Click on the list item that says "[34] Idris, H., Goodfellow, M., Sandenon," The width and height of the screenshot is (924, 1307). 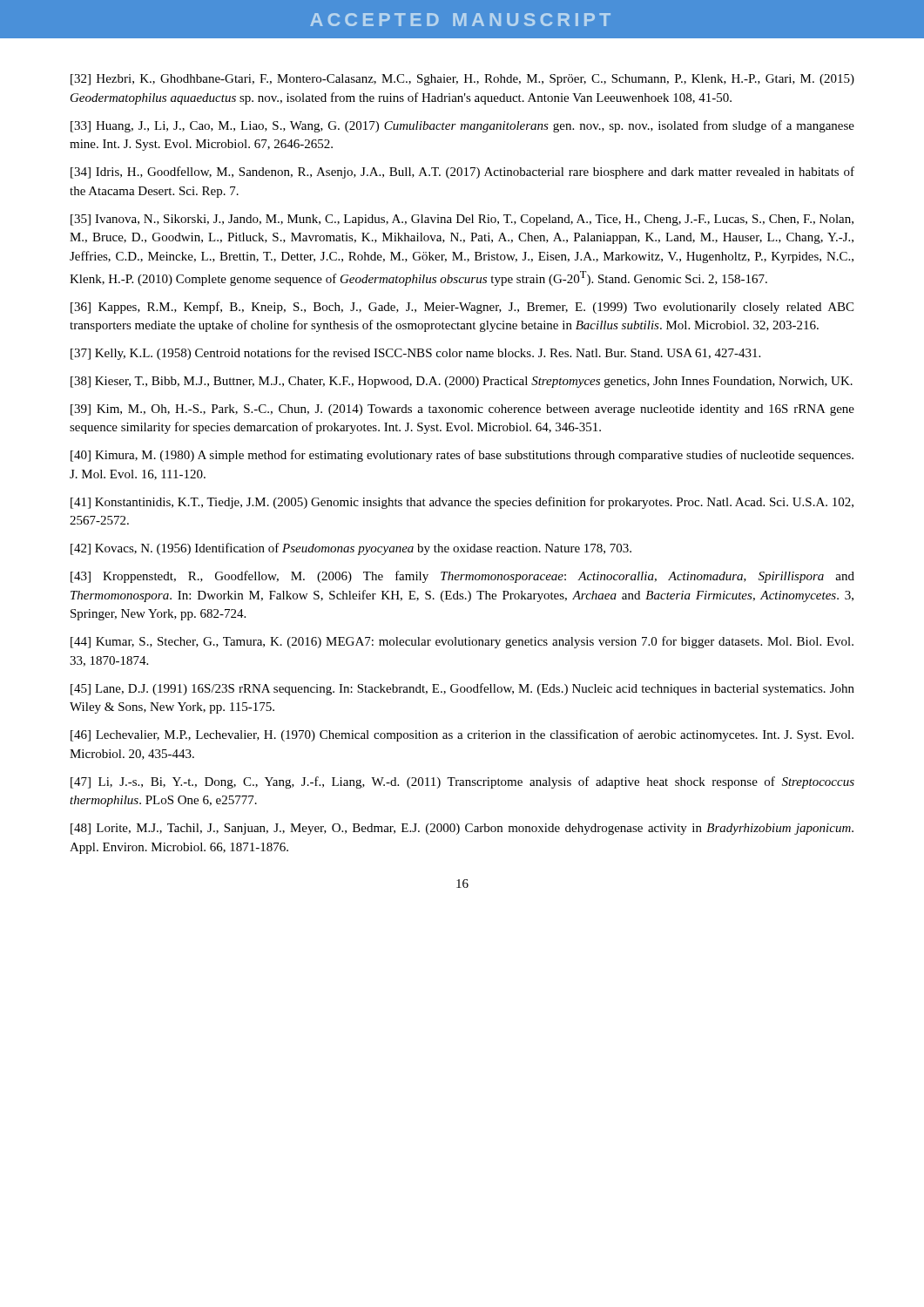coord(462,181)
